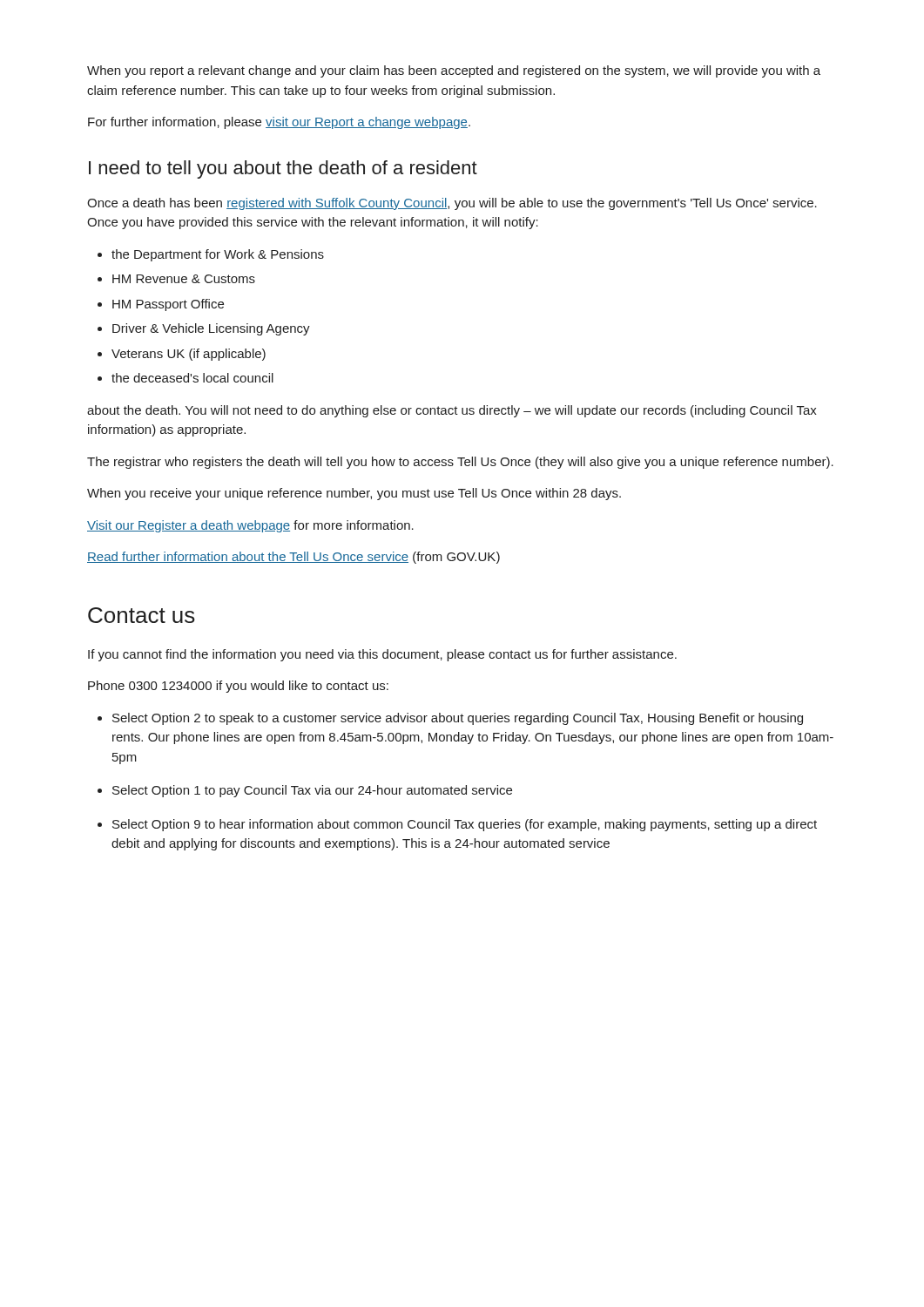Image resolution: width=924 pixels, height=1307 pixels.
Task: Click on the text block with the text "When you receive your unique reference number,"
Action: 462,493
